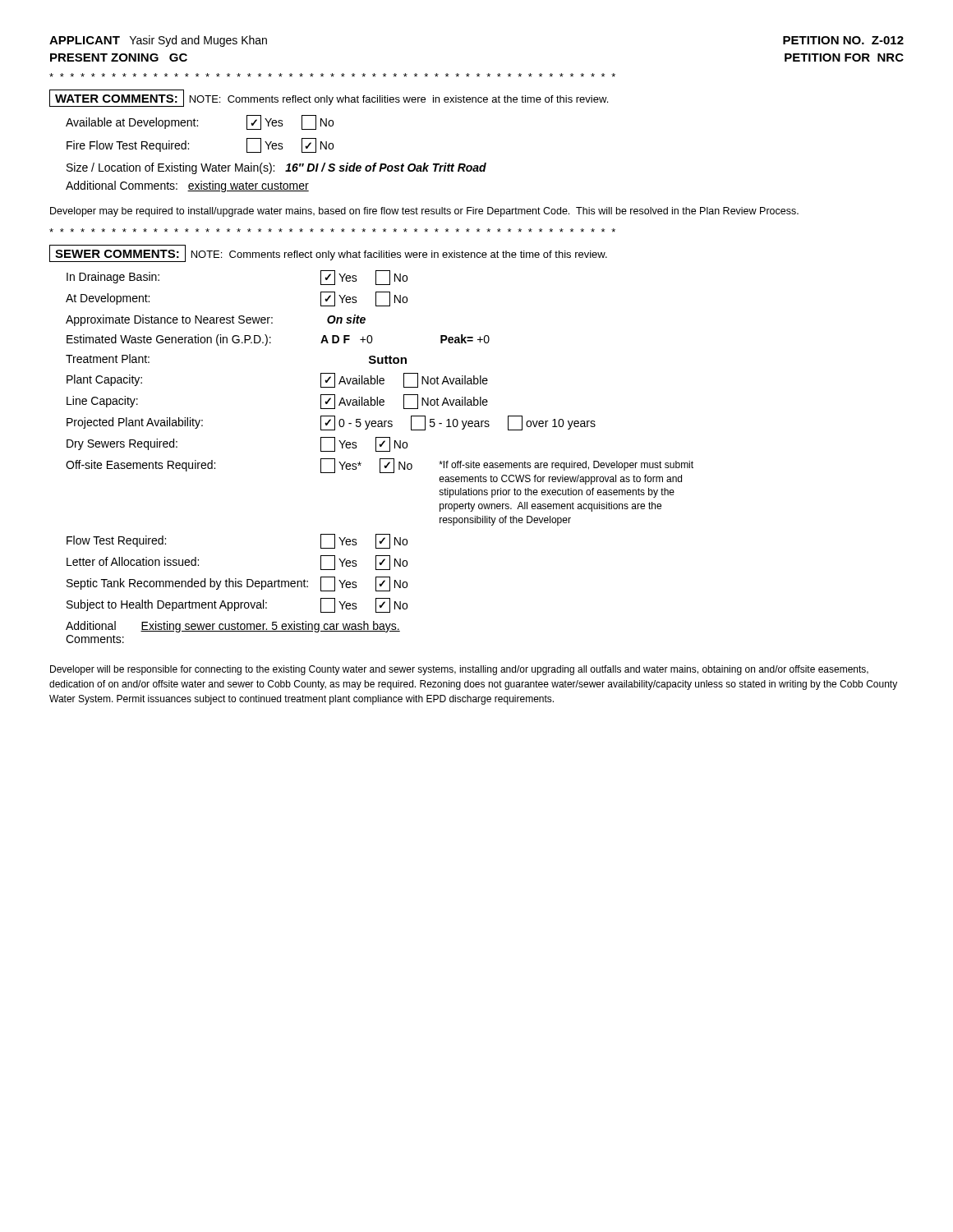Point to the text block starting "Subject to Health Department"
Image resolution: width=953 pixels, height=1232 pixels.
coord(246,605)
